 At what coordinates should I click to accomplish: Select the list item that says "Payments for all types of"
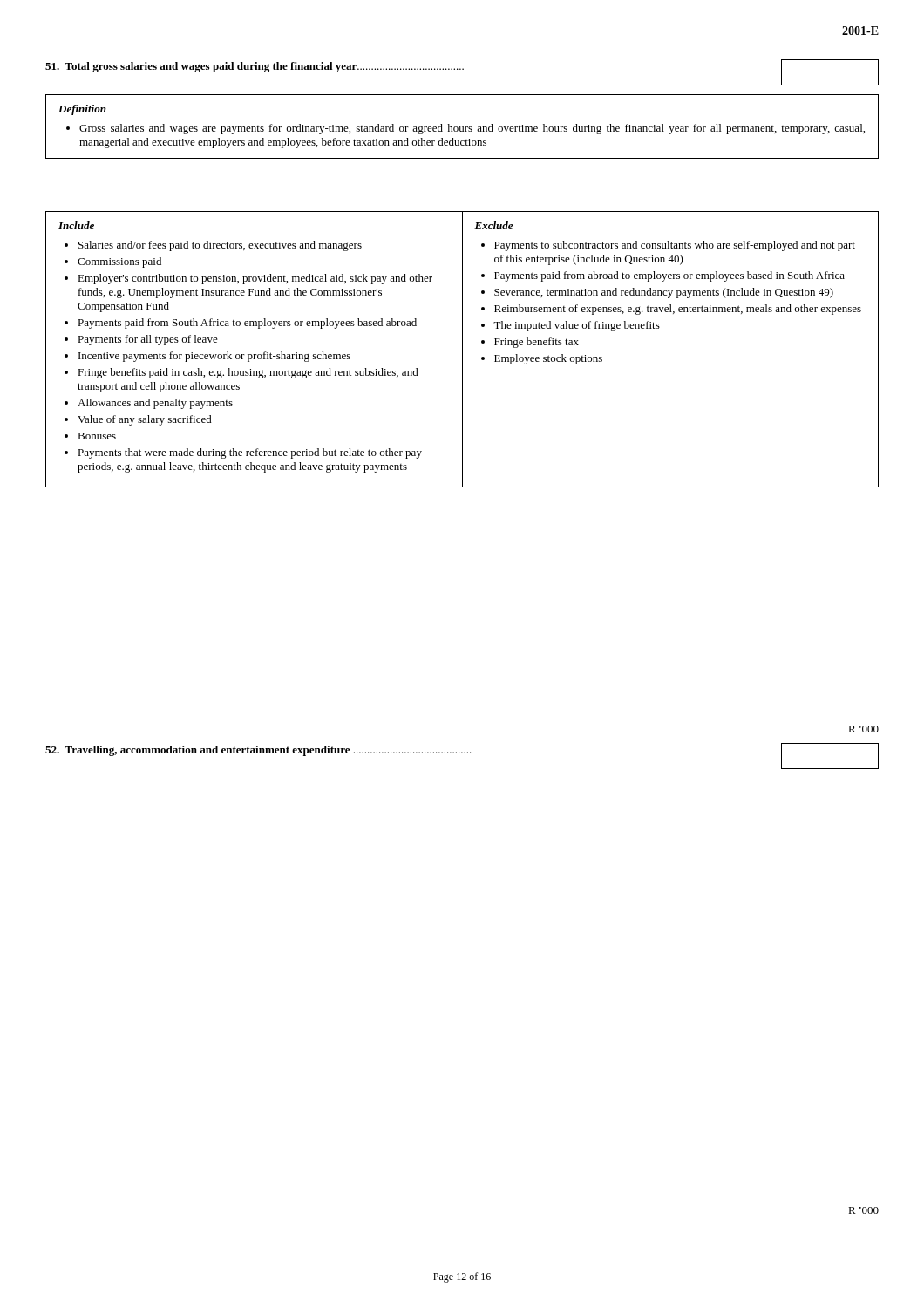coord(148,339)
